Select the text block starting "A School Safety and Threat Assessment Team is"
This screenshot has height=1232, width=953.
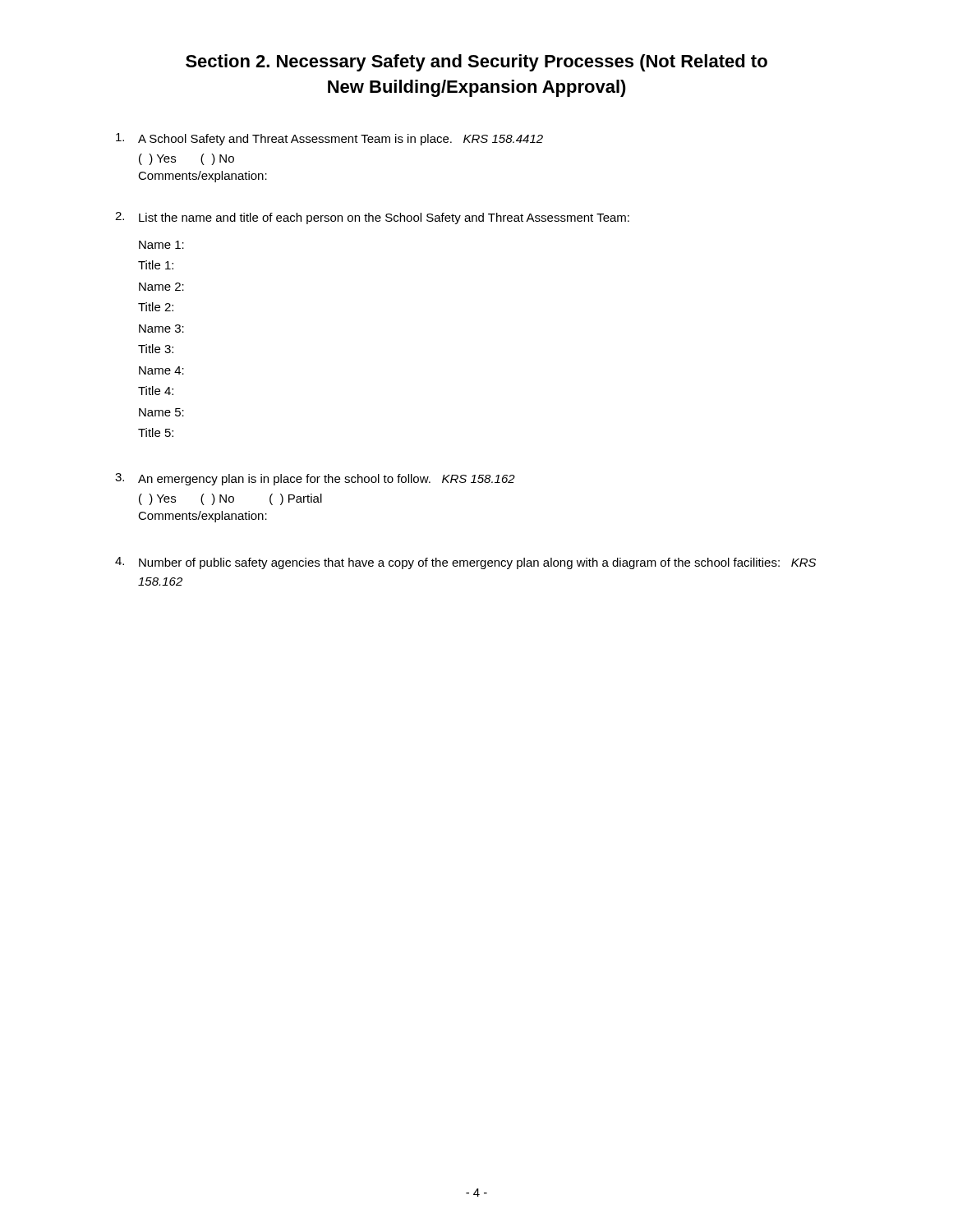coord(329,139)
